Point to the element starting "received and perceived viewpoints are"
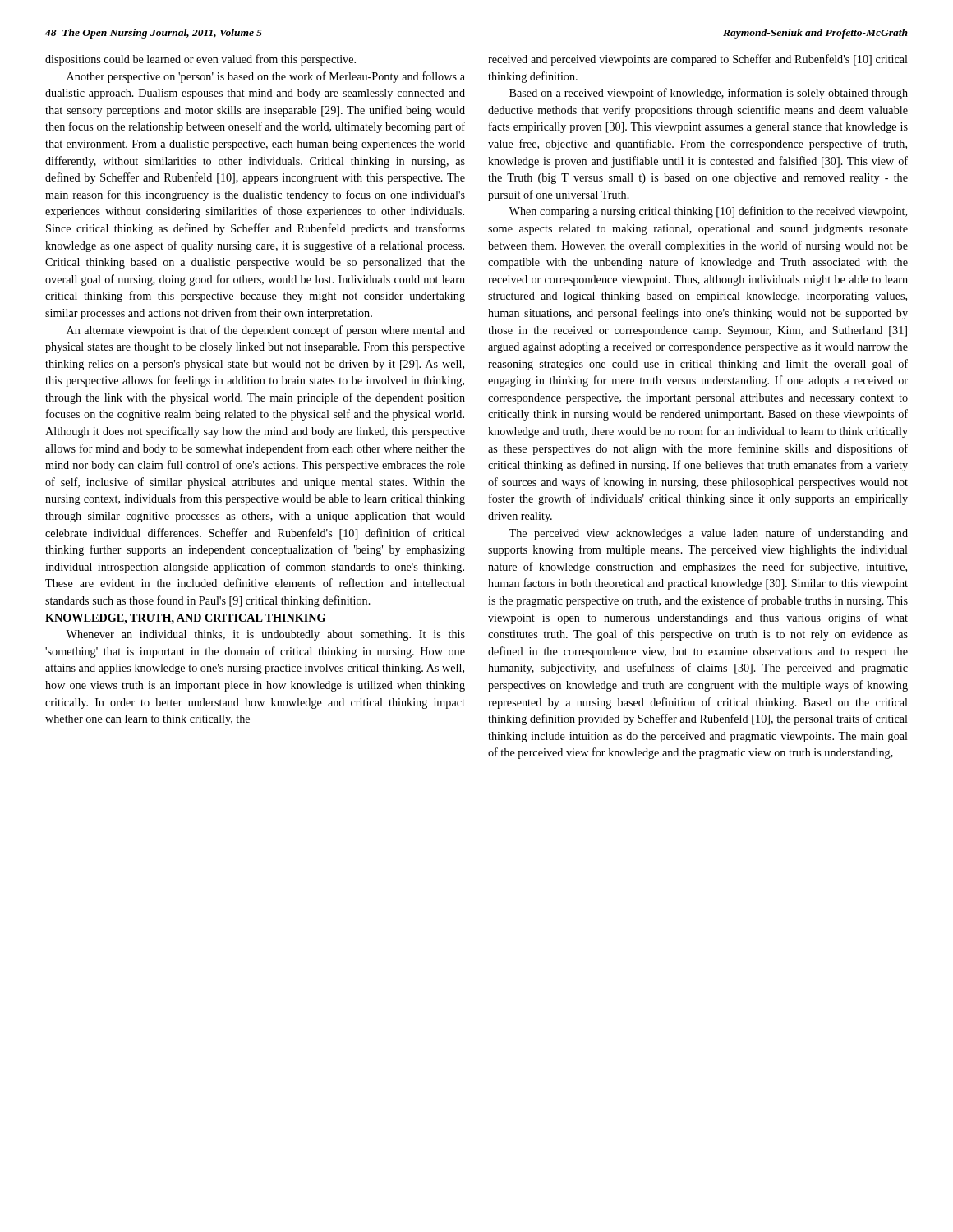 (698, 68)
